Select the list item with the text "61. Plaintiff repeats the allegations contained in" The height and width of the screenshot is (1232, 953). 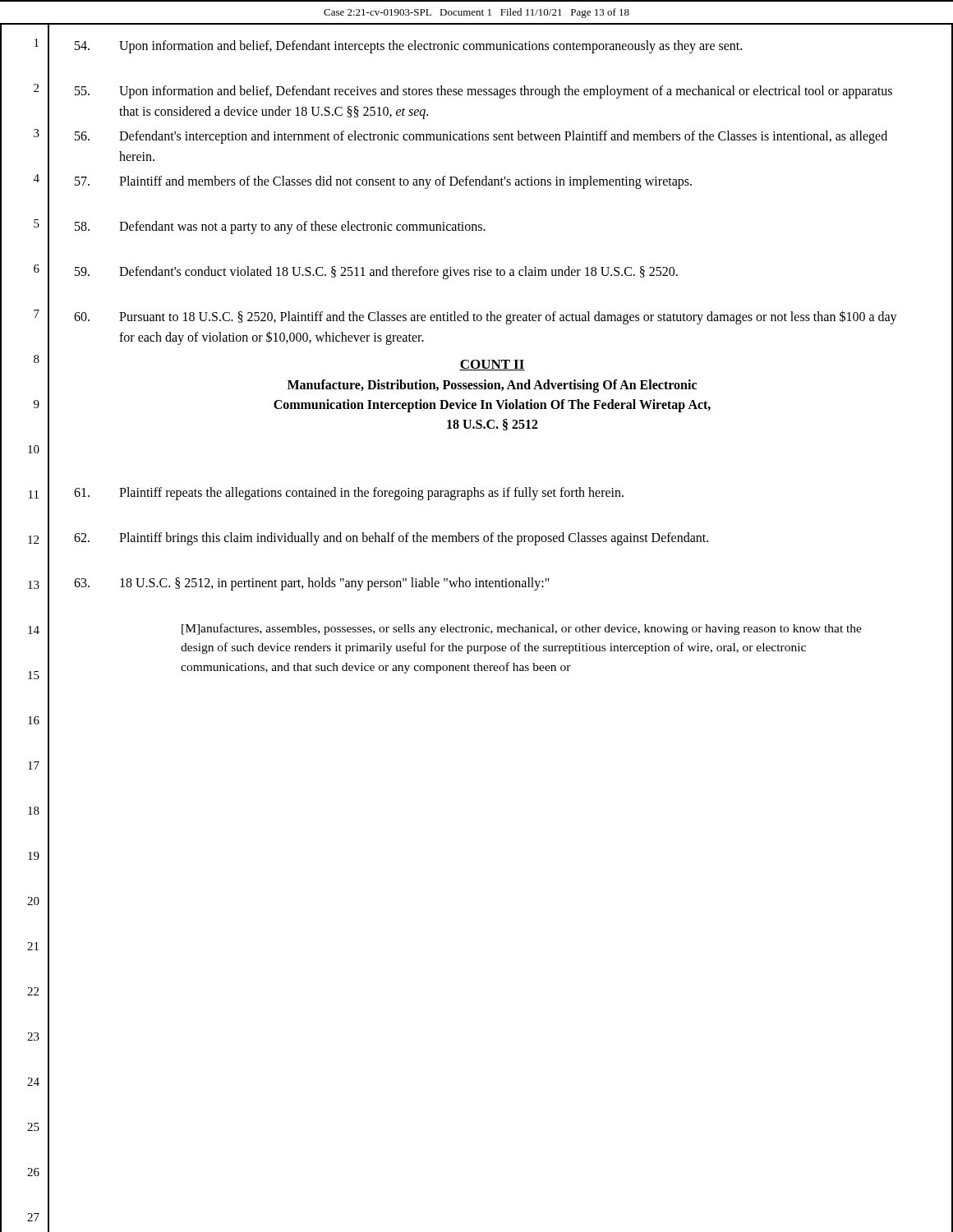[492, 493]
